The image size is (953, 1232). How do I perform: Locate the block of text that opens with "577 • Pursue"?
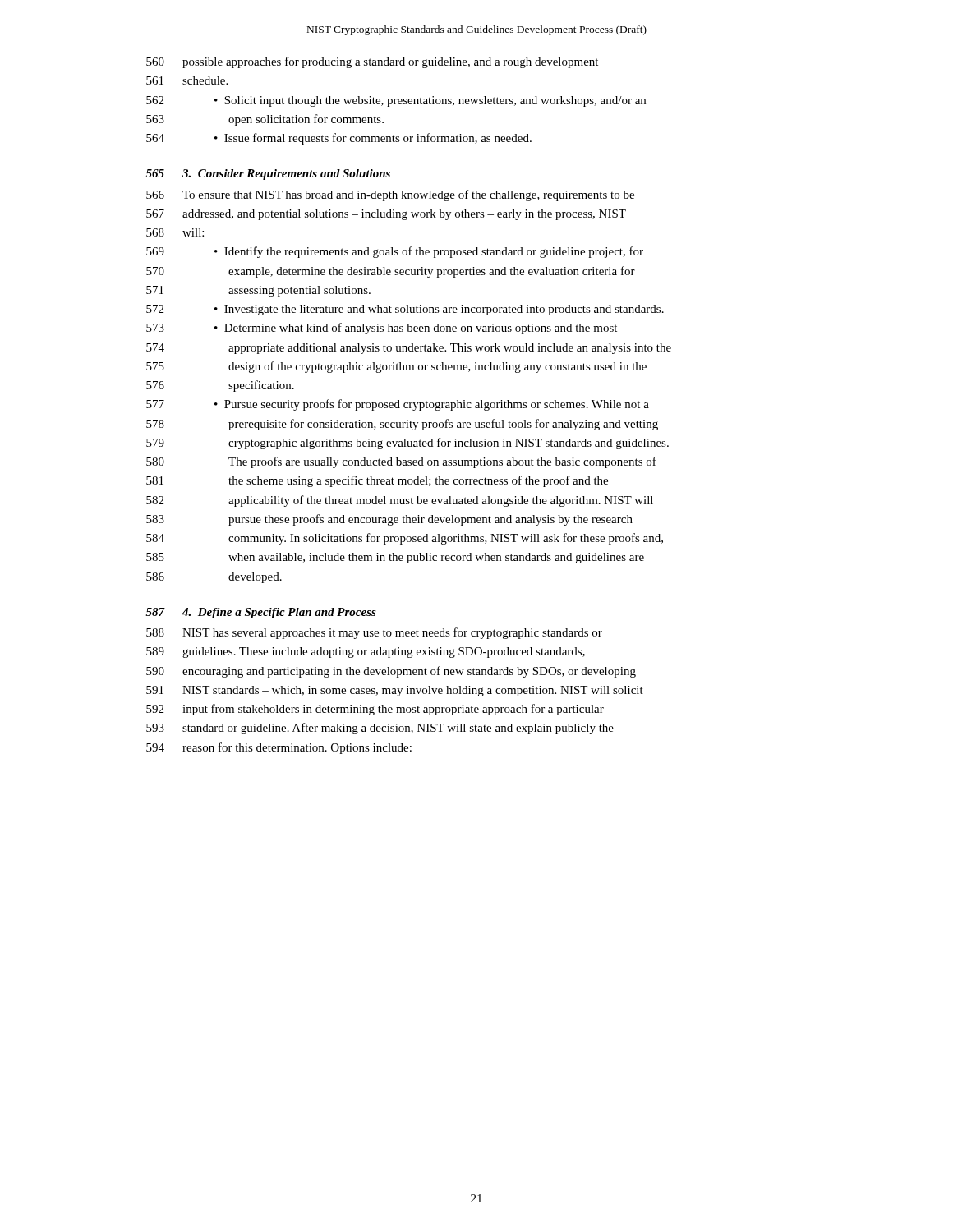coord(492,491)
